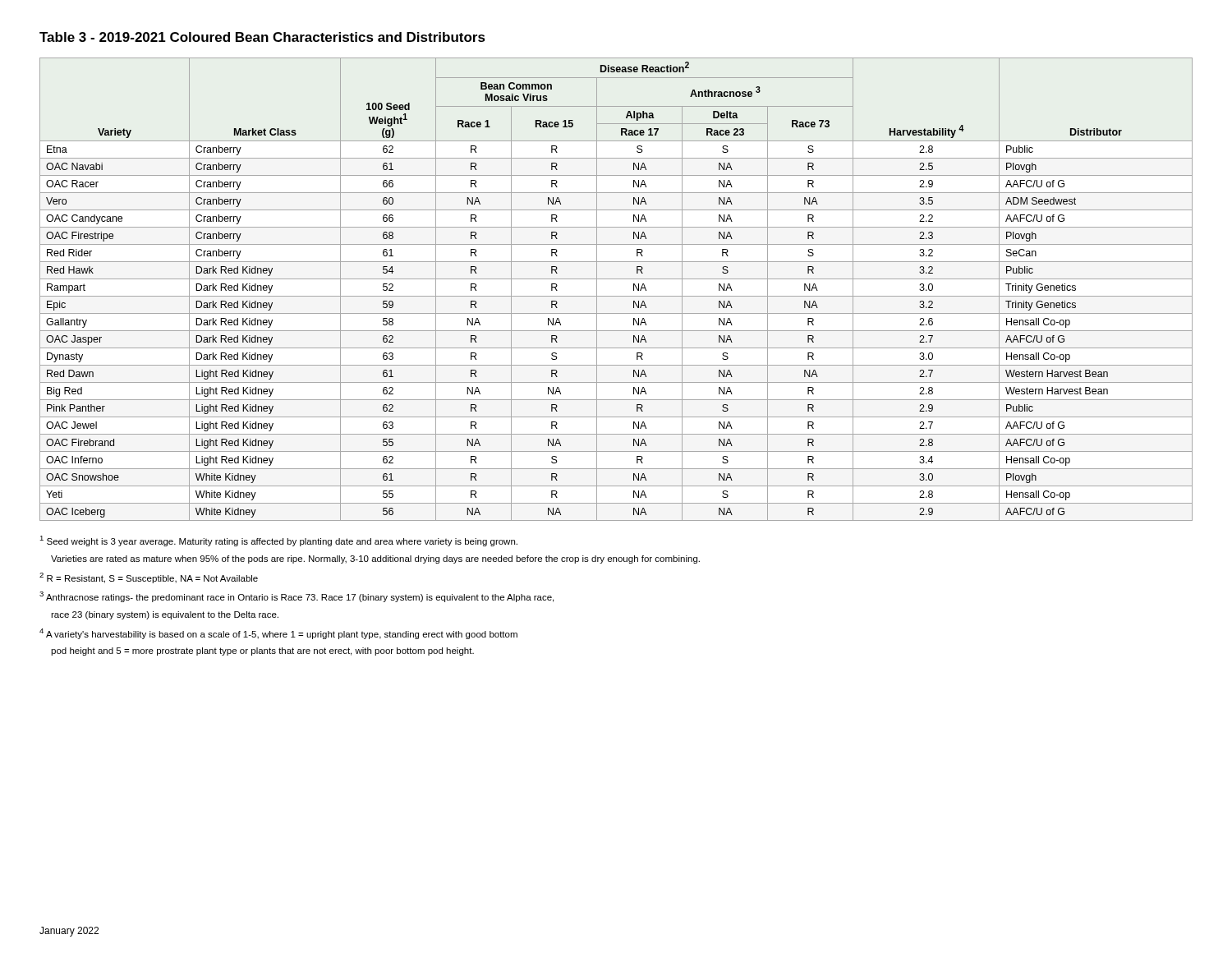Find the block on this page that starts "1 Seed weight"
This screenshot has height=953, width=1232.
click(616, 550)
